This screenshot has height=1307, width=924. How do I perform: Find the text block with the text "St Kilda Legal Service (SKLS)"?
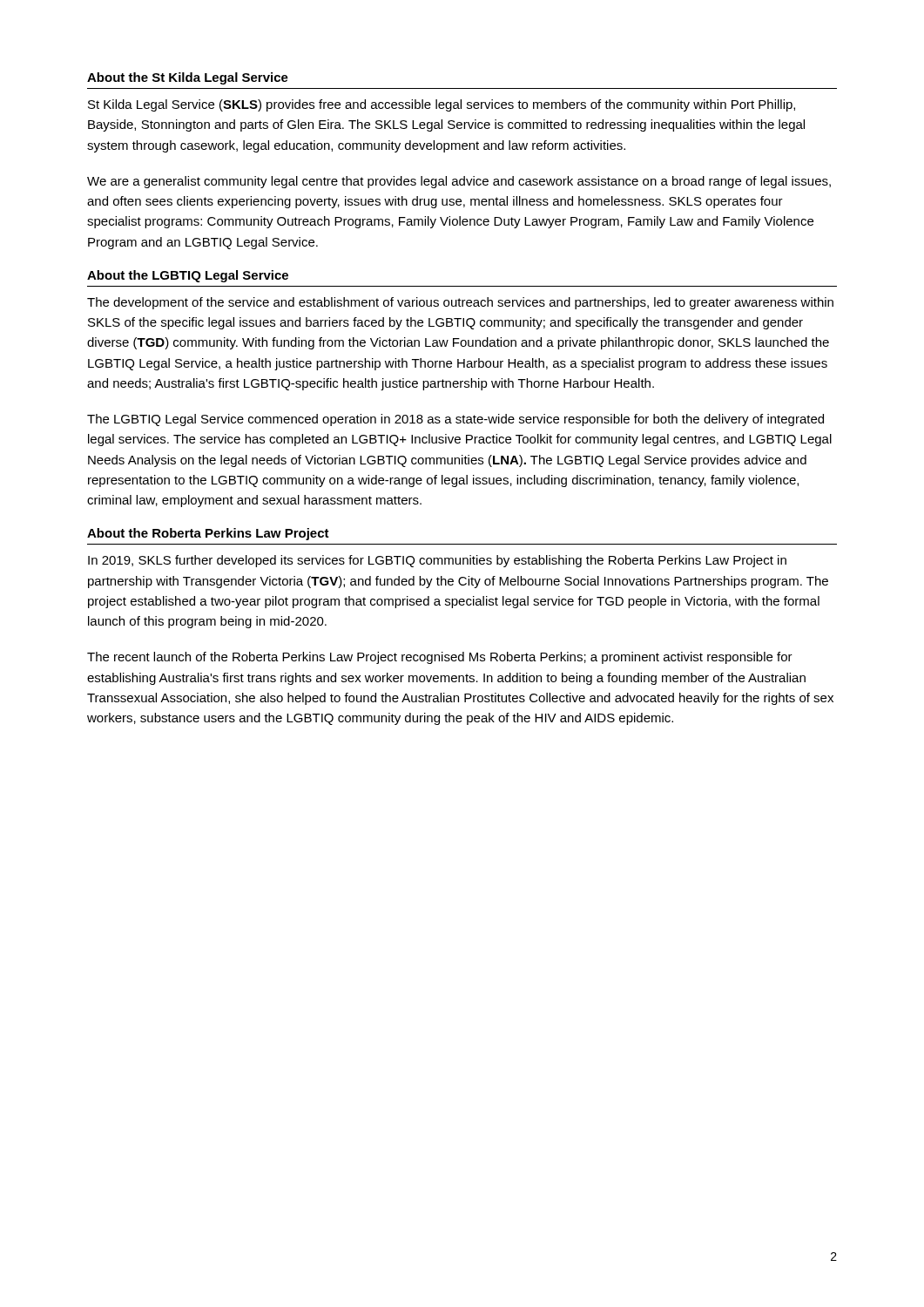(446, 124)
